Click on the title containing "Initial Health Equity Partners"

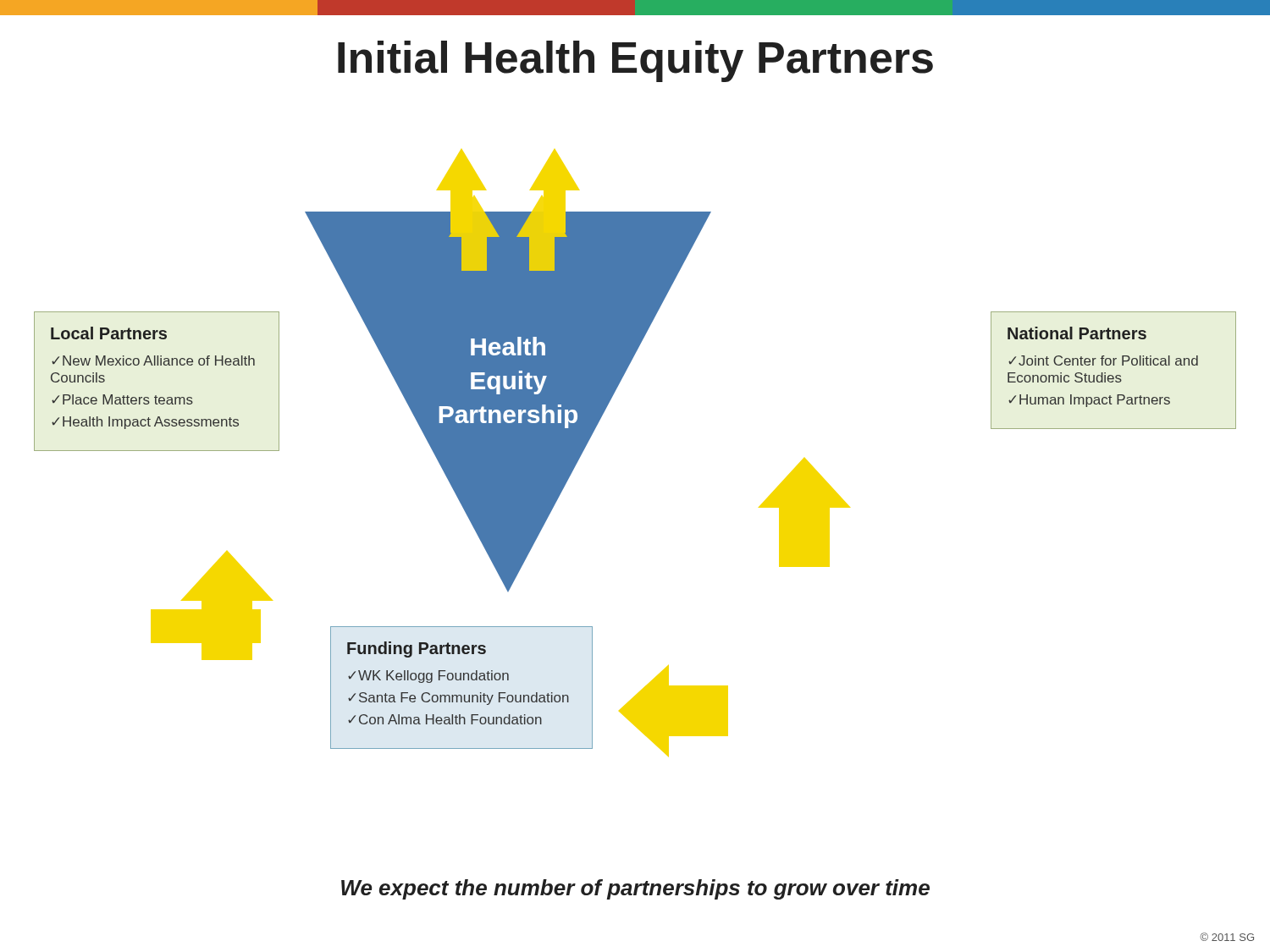click(x=635, y=58)
